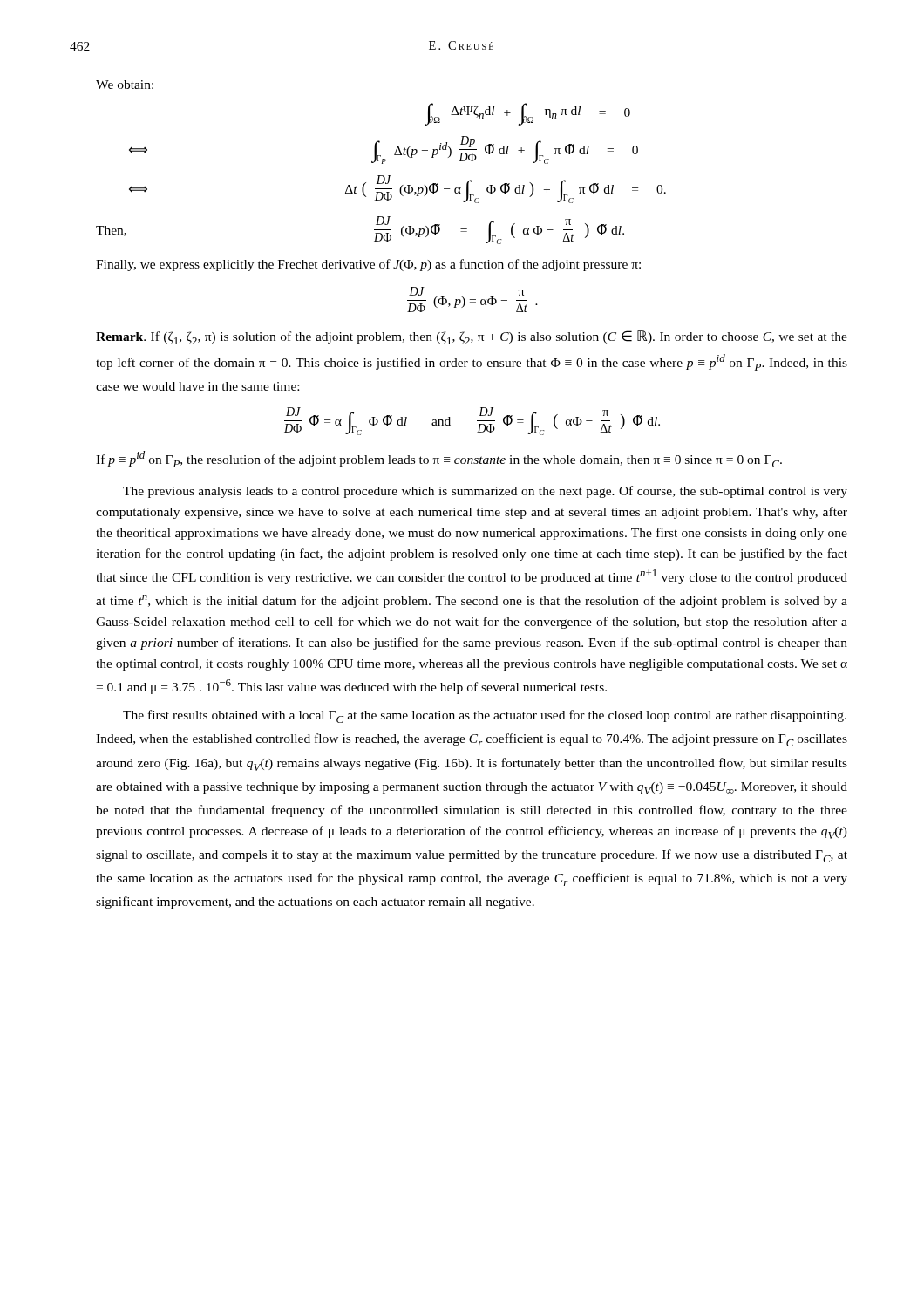Select the text block that says "Remark. If (ζ1, ζ2, π) is solution"

click(472, 361)
